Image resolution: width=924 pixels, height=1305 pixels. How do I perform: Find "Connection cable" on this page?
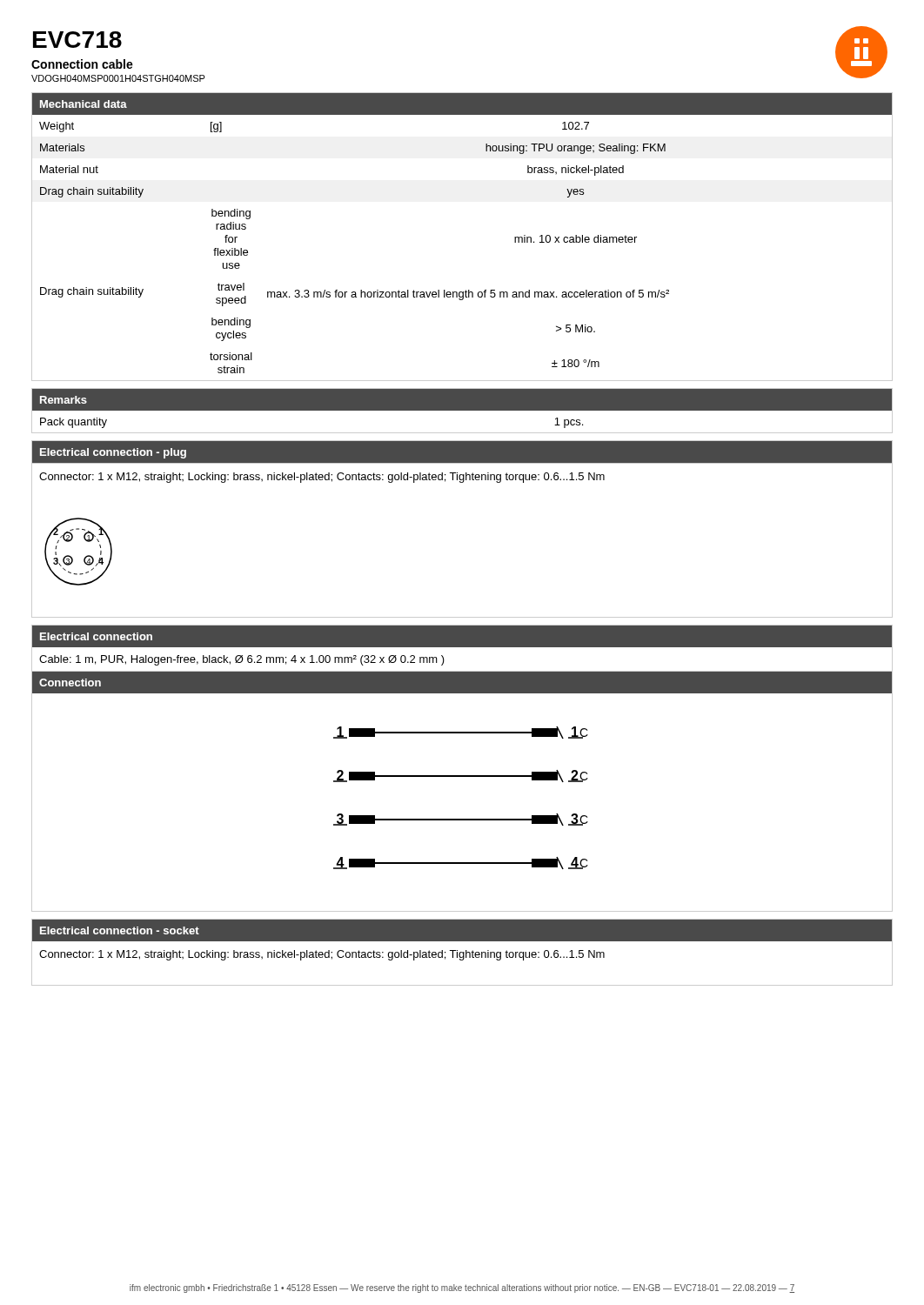coord(82,64)
